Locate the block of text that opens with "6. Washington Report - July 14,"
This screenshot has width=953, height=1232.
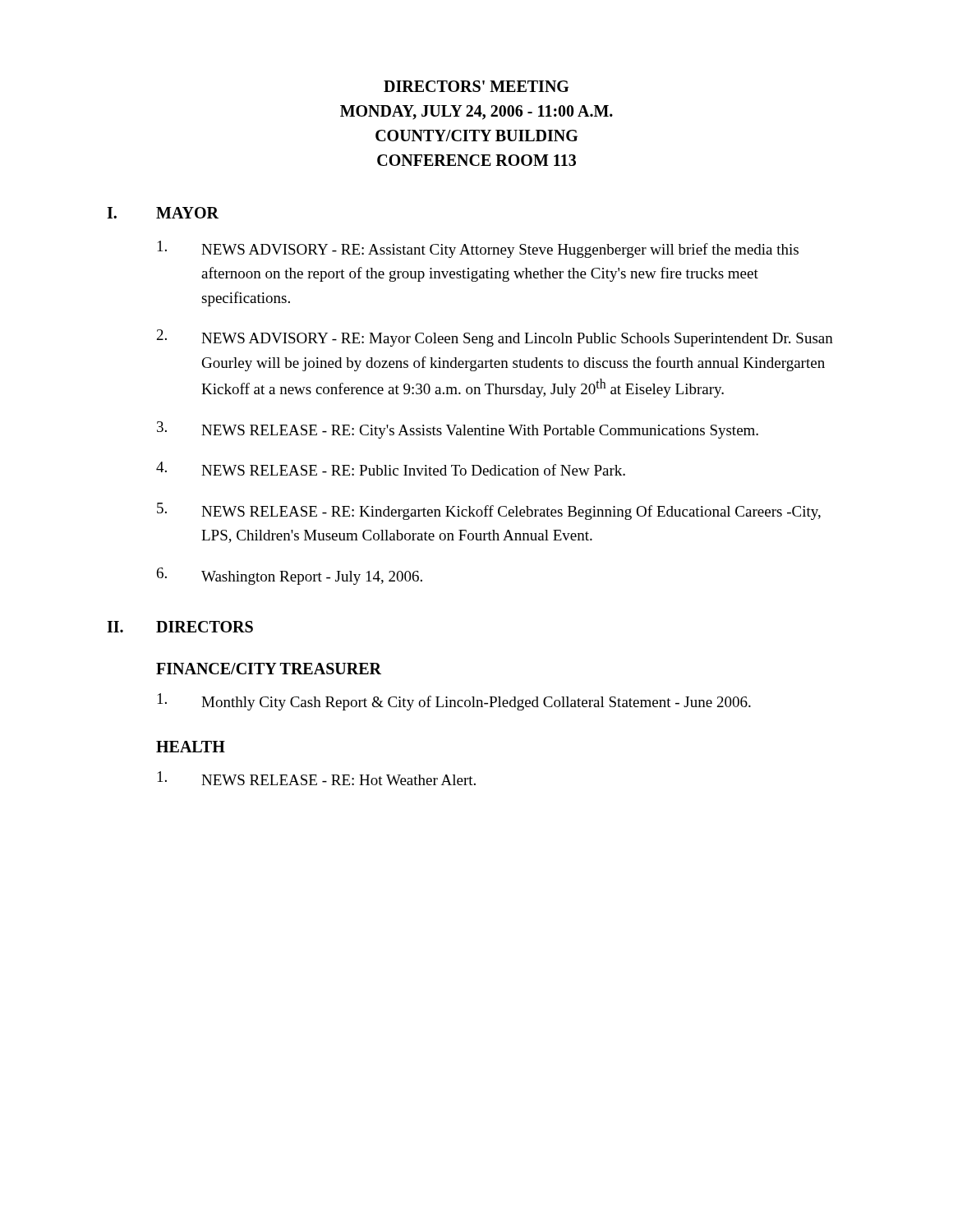click(290, 576)
